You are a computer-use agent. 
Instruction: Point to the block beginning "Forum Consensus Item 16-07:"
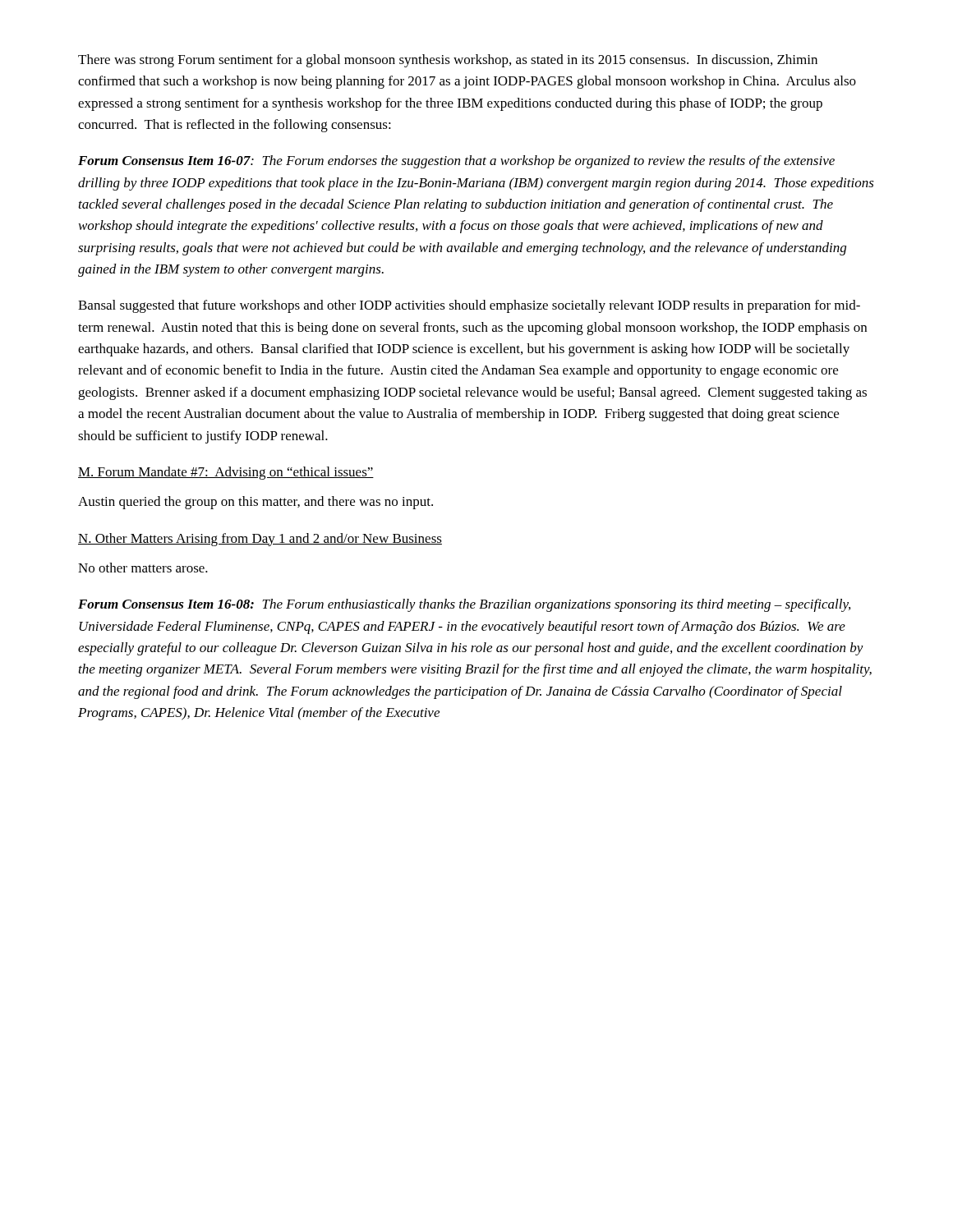pyautogui.click(x=476, y=215)
